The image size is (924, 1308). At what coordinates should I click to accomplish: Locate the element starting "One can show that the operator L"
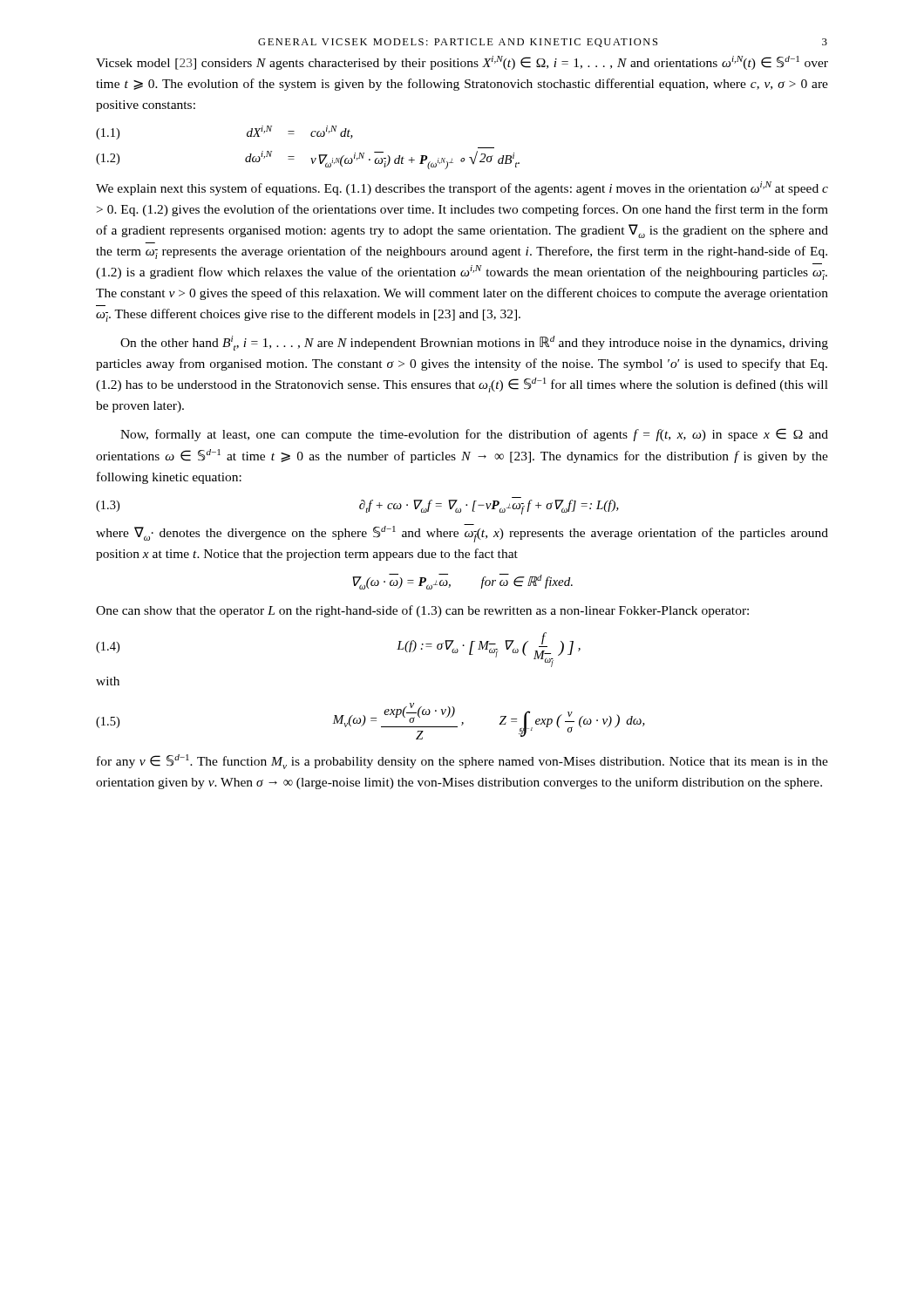[x=462, y=611]
